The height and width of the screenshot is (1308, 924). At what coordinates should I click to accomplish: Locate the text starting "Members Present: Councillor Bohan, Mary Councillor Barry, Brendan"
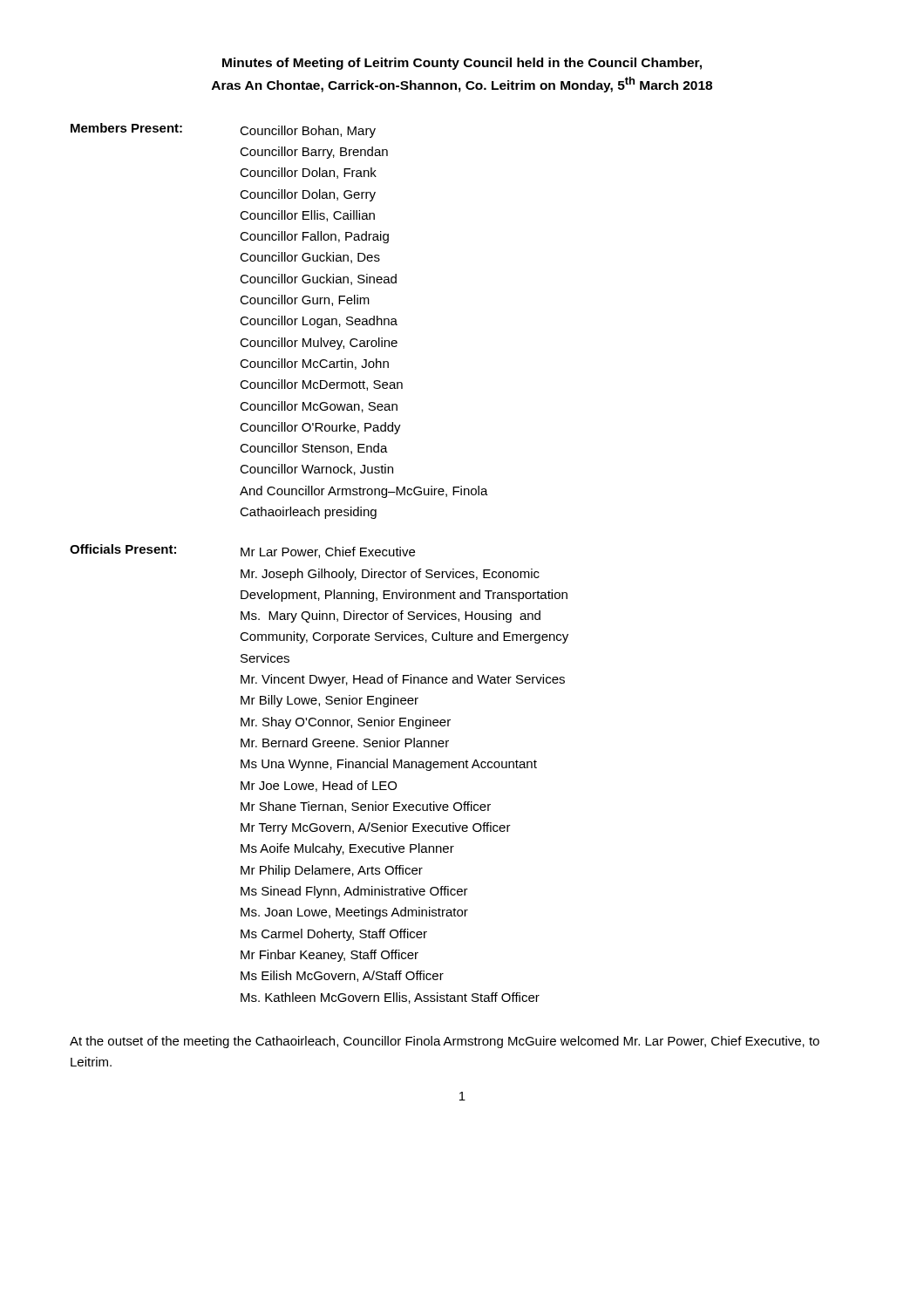(x=279, y=321)
